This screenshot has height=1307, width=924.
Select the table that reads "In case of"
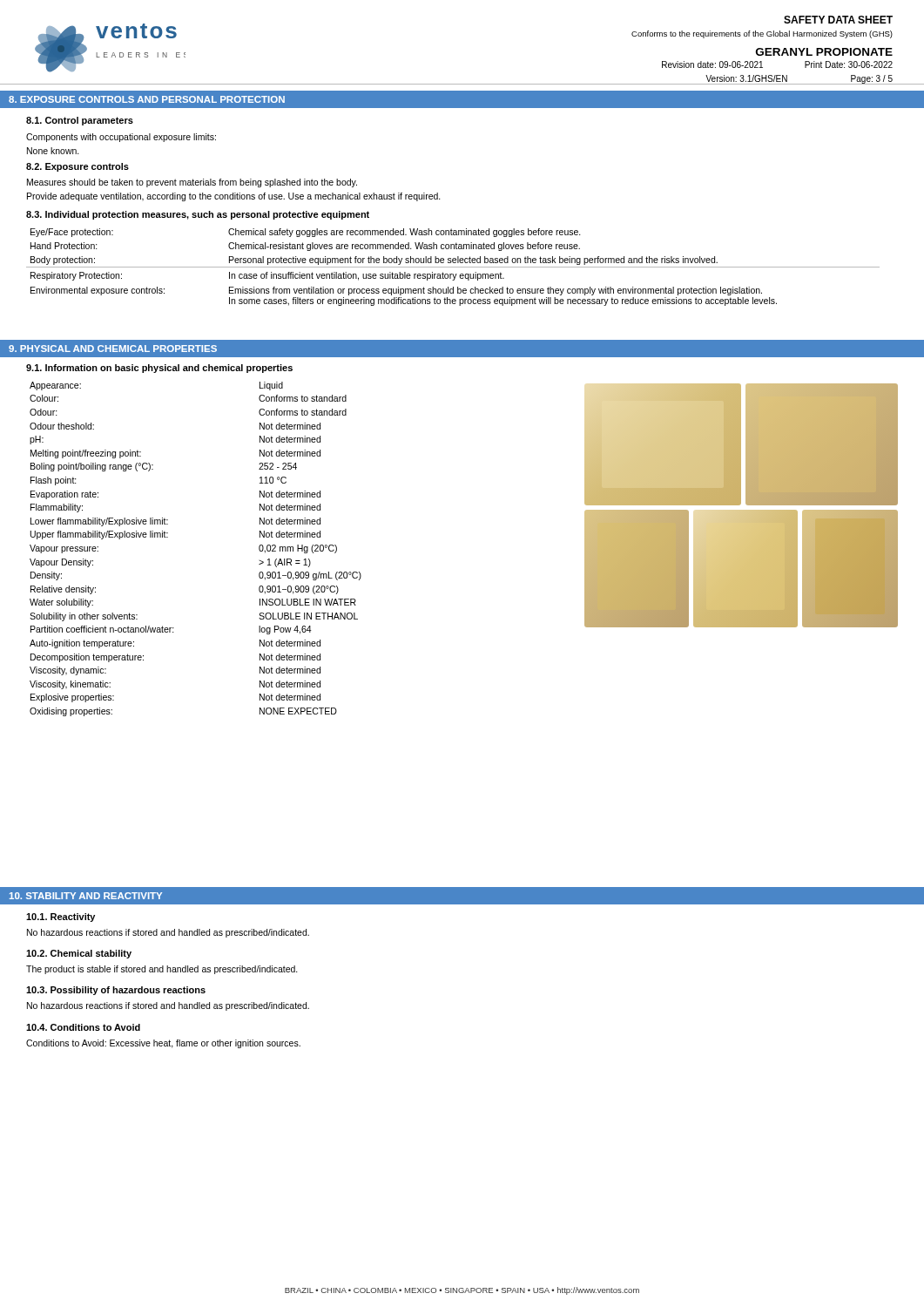(x=453, y=266)
